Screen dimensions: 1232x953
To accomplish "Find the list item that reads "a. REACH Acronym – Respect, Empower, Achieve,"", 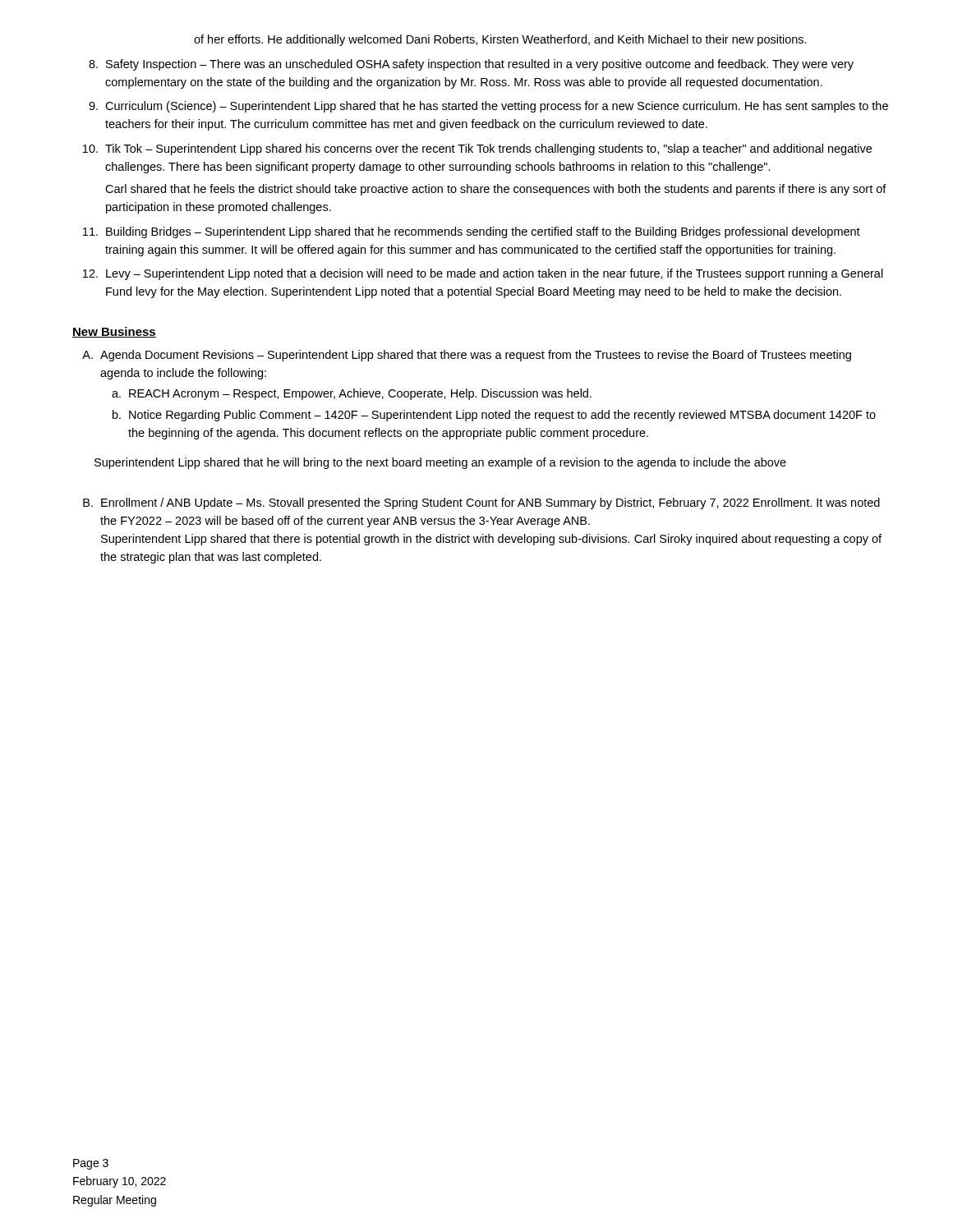I will tap(497, 394).
